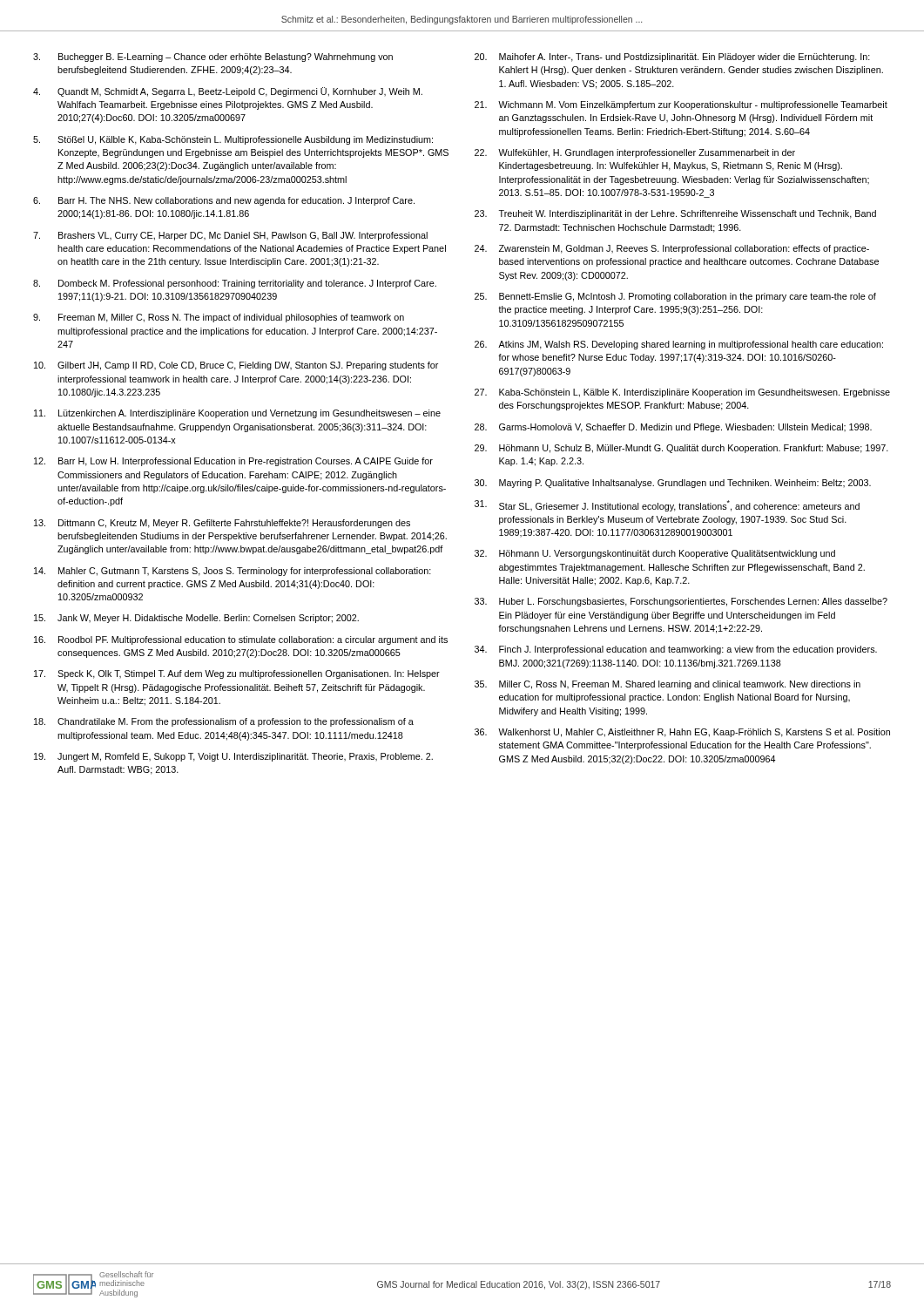Image resolution: width=924 pixels, height=1307 pixels.
Task: Select the list item that says "23. Treuheit W. Interdisziplinarität in der"
Action: pyautogui.click(x=683, y=221)
